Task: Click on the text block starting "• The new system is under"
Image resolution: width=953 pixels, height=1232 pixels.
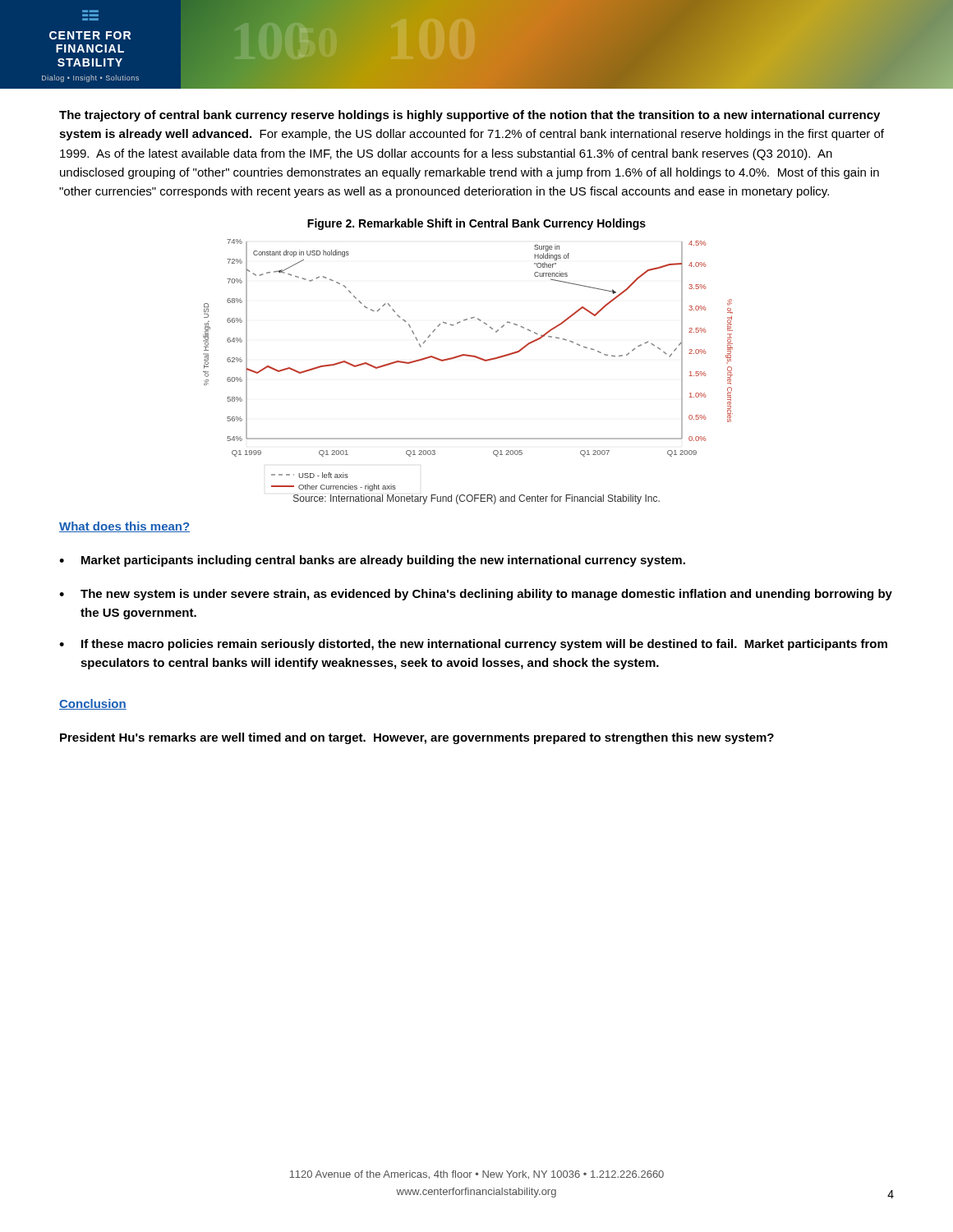Action: [x=476, y=604]
